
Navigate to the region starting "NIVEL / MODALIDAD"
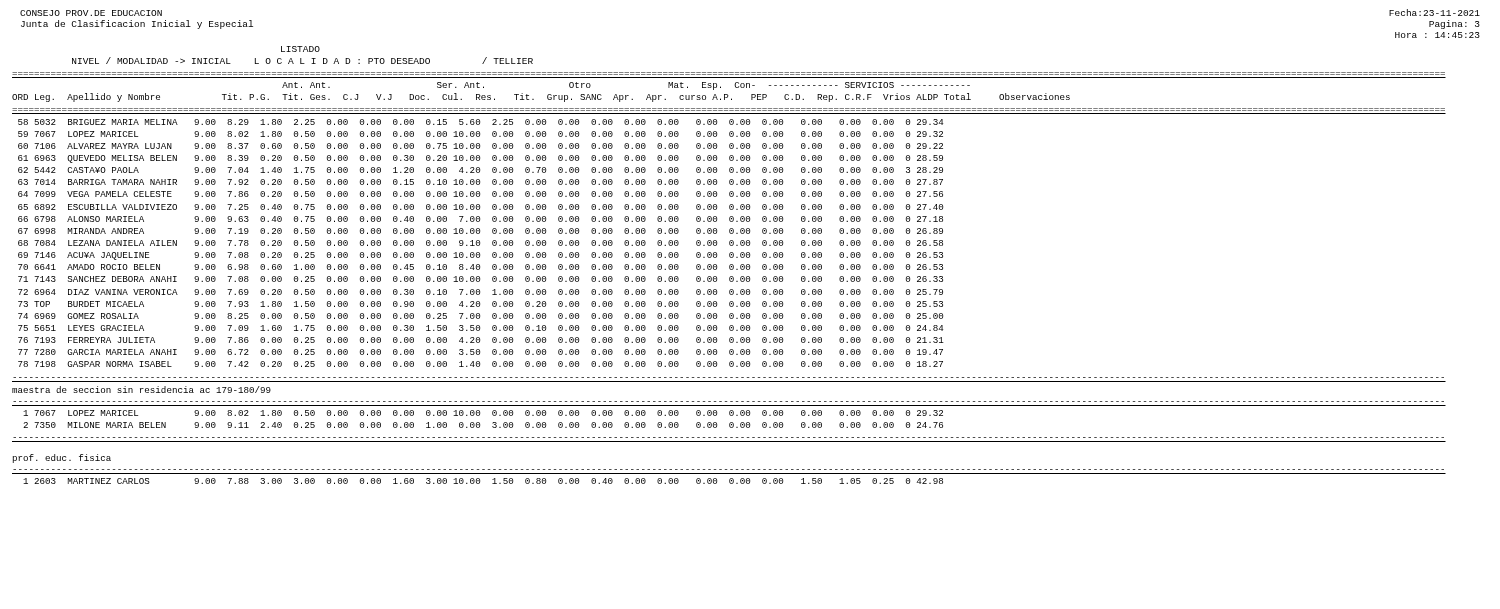[277, 62]
